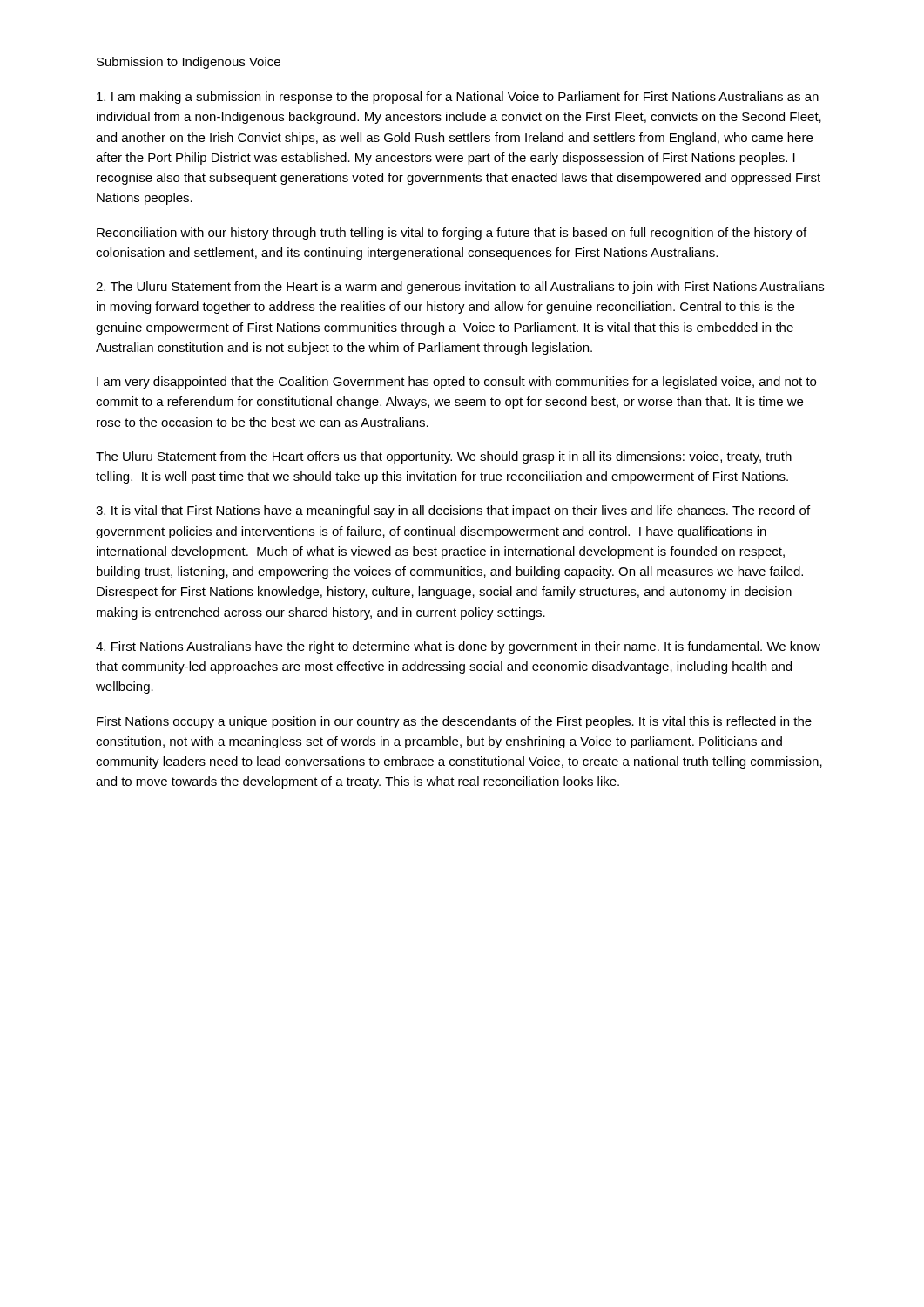Image resolution: width=924 pixels, height=1307 pixels.
Task: Select the text block starting "Reconciliation with our"
Action: 451,242
